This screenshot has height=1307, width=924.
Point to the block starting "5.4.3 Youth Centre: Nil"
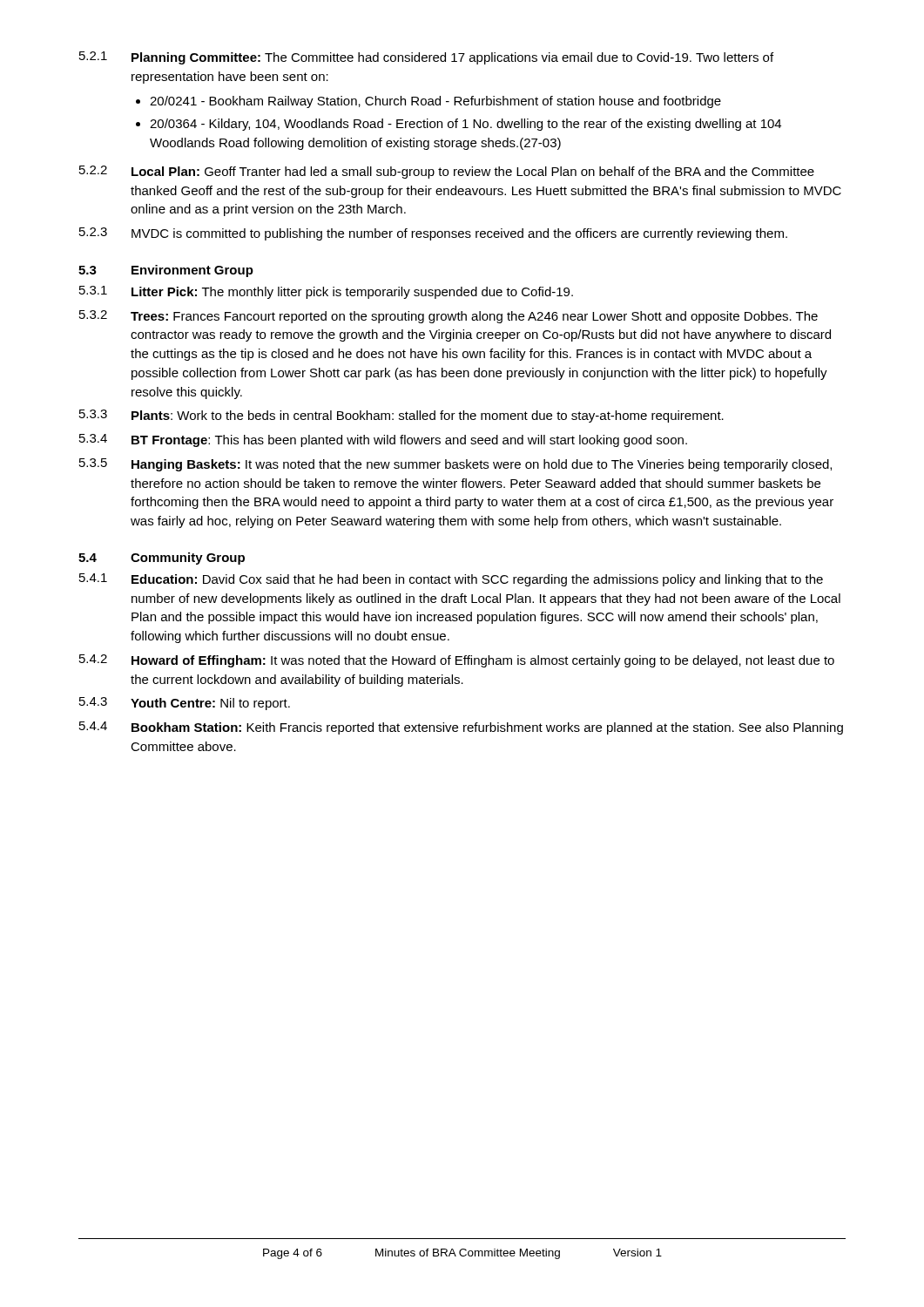click(185, 704)
